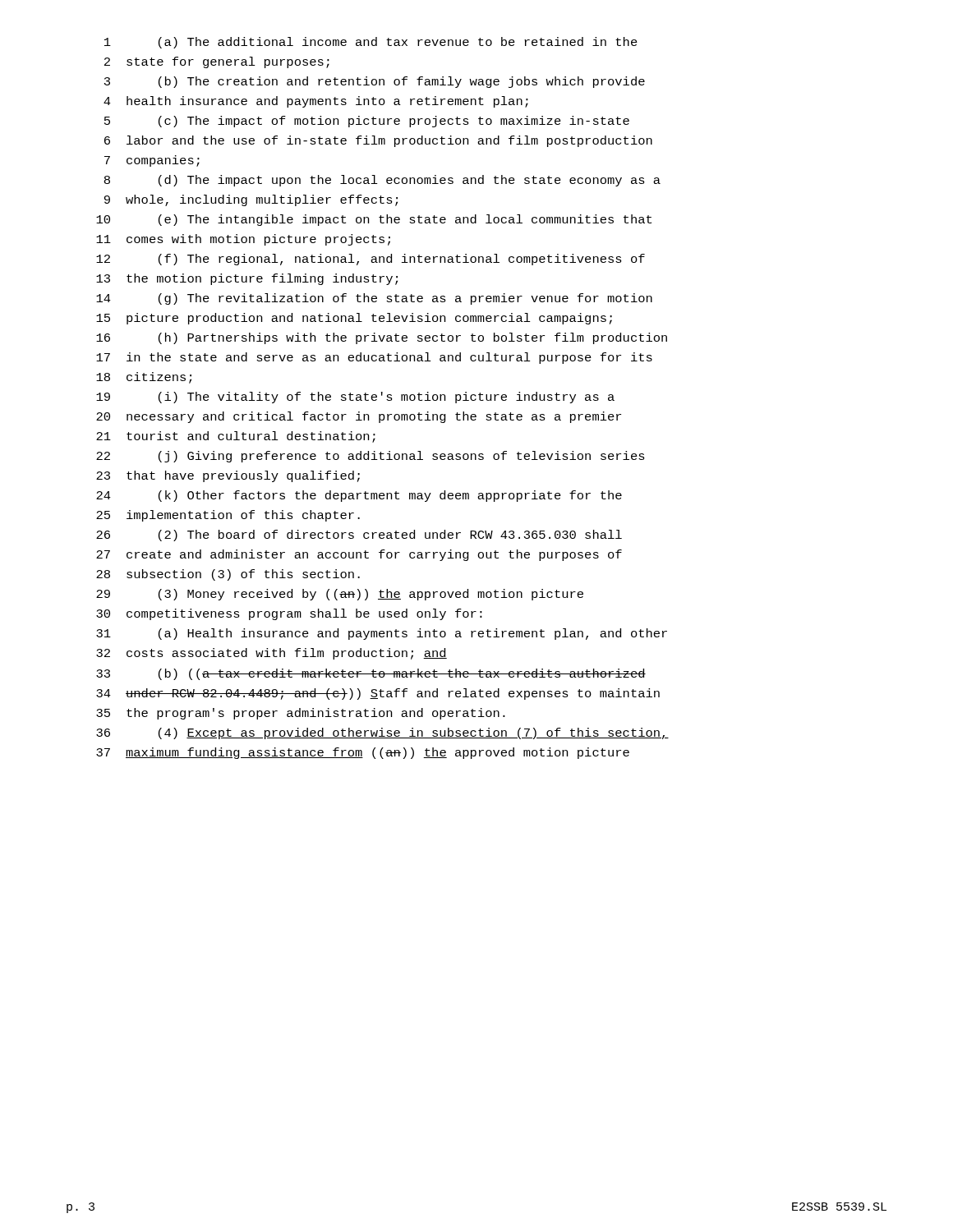
Task: Where is the passage that starts "28 subsection (3)"?
Action: [228, 575]
